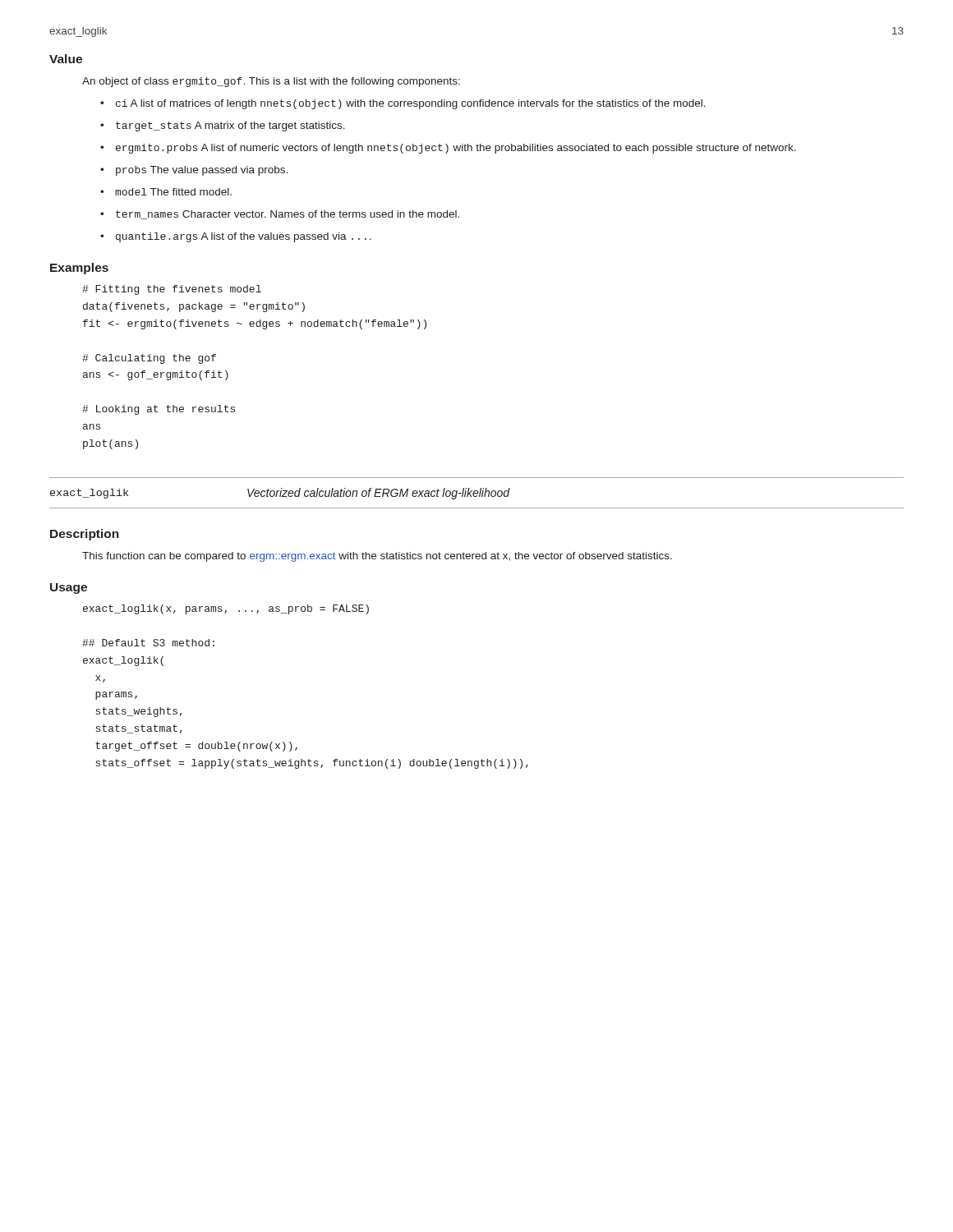
Task: Click on the text block starting "term_names Character vector. Names of"
Action: [x=288, y=215]
